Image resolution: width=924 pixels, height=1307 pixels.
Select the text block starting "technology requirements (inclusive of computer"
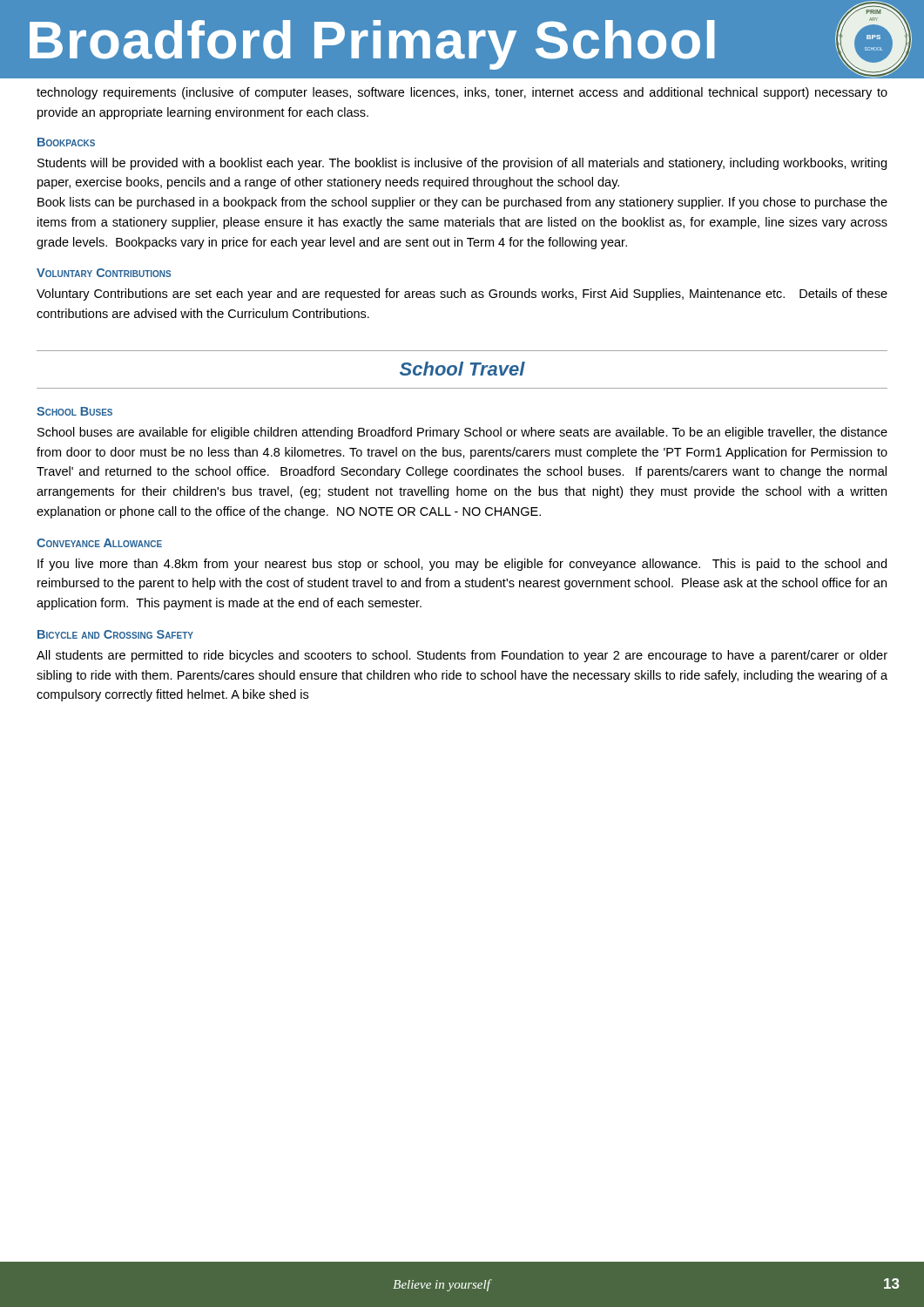[x=462, y=102]
